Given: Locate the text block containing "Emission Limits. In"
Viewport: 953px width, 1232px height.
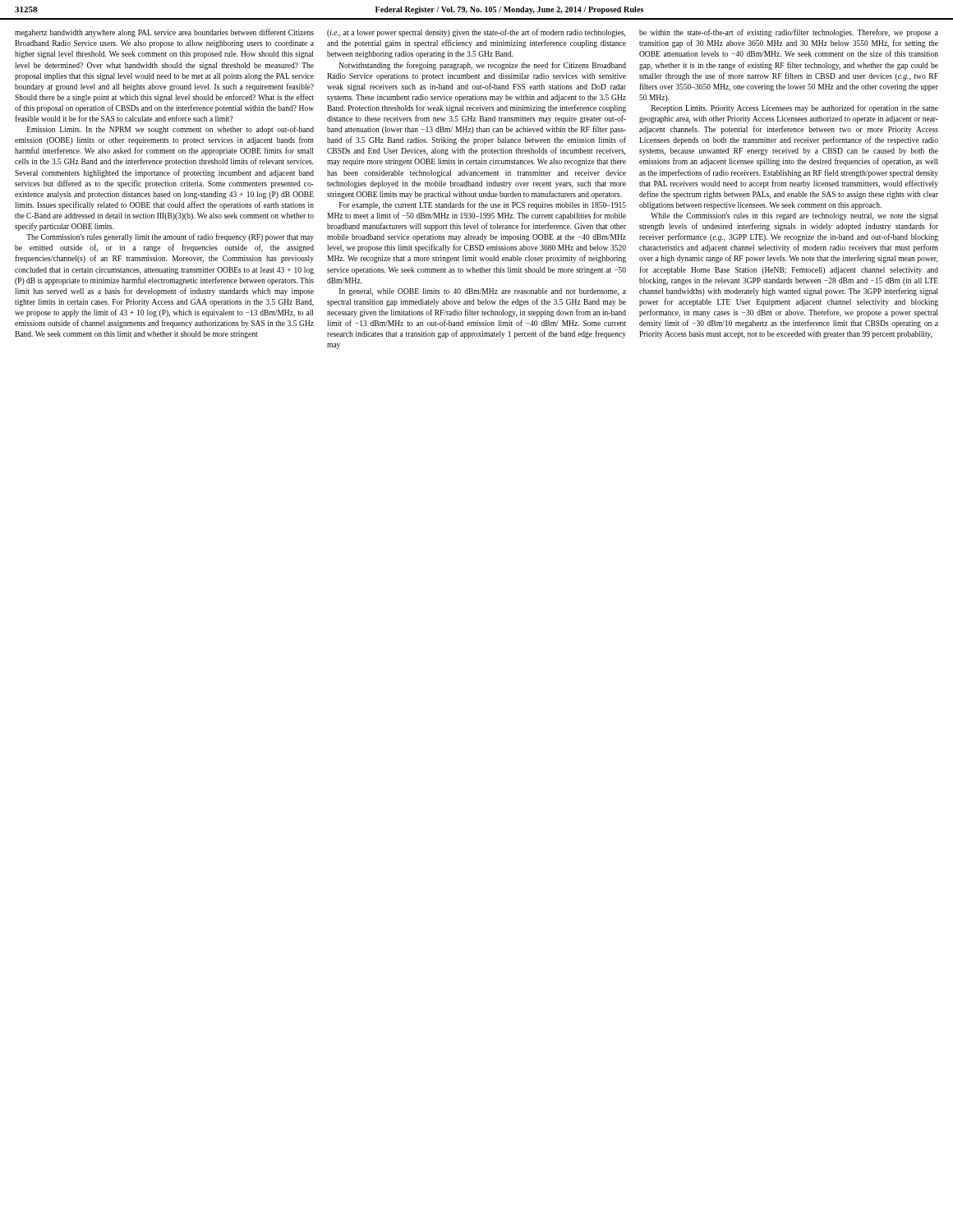Looking at the screenshot, I should pos(164,179).
